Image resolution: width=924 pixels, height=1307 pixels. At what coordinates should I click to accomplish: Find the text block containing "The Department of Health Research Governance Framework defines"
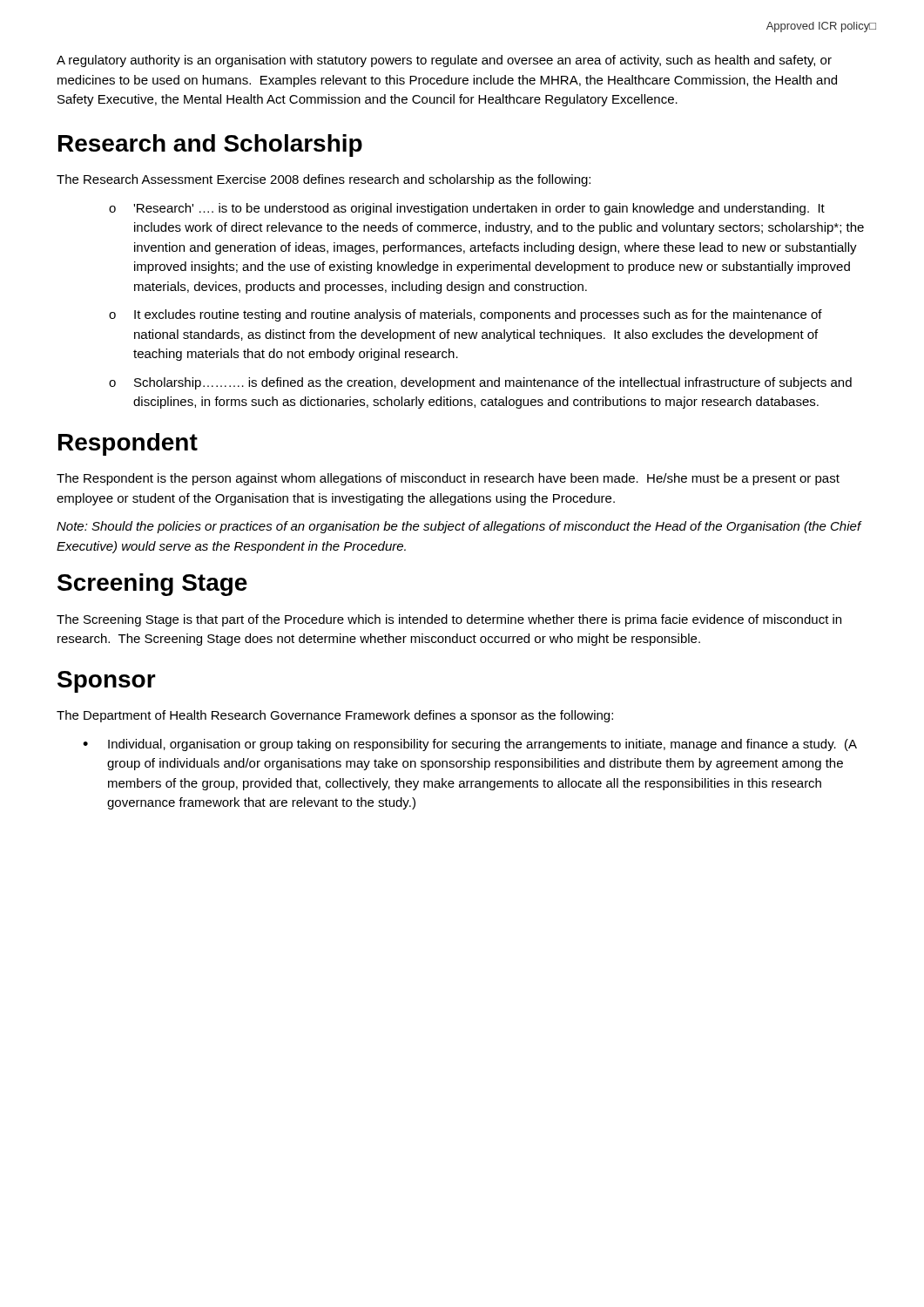click(x=335, y=715)
